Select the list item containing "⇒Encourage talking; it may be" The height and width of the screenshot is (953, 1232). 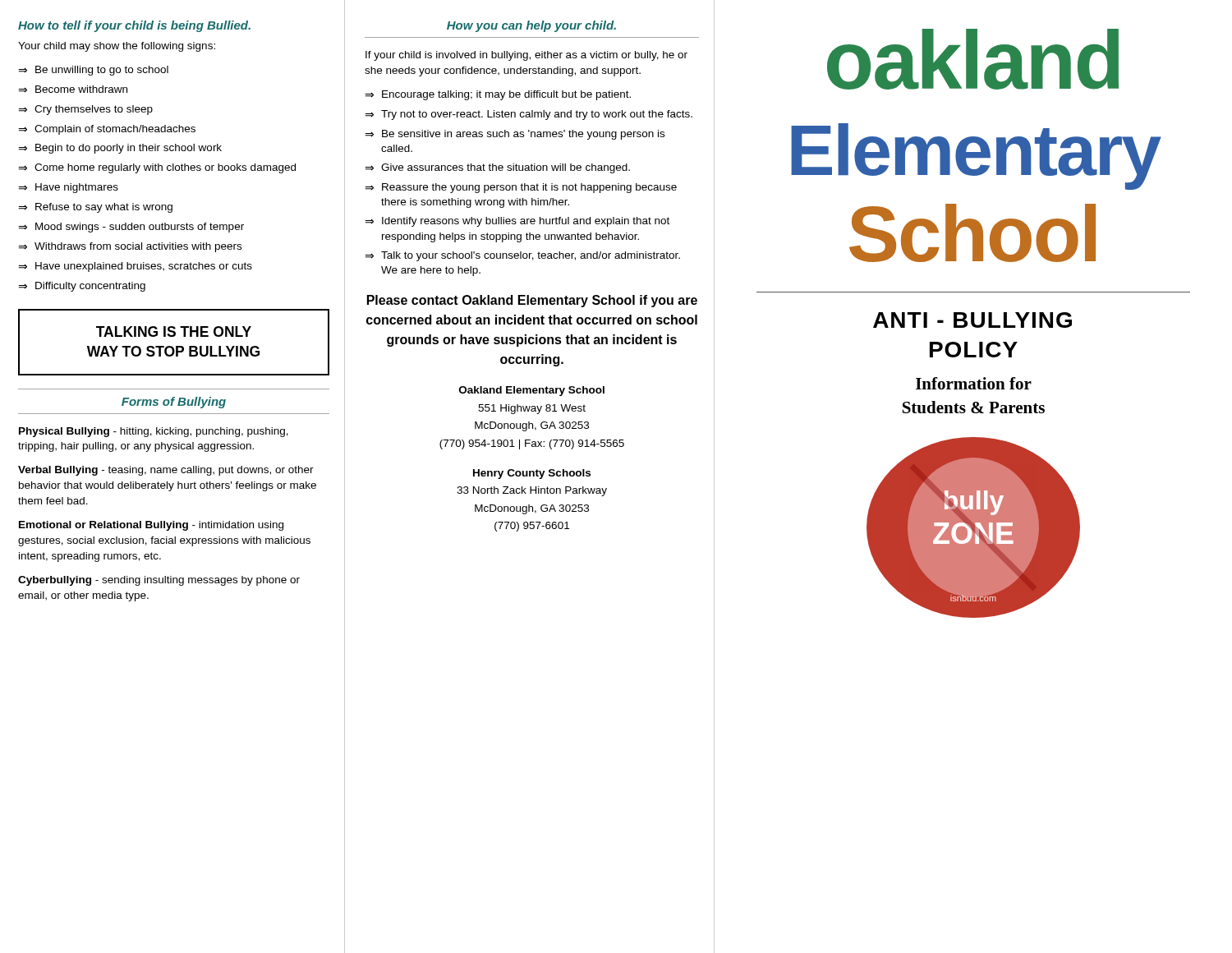tap(532, 95)
